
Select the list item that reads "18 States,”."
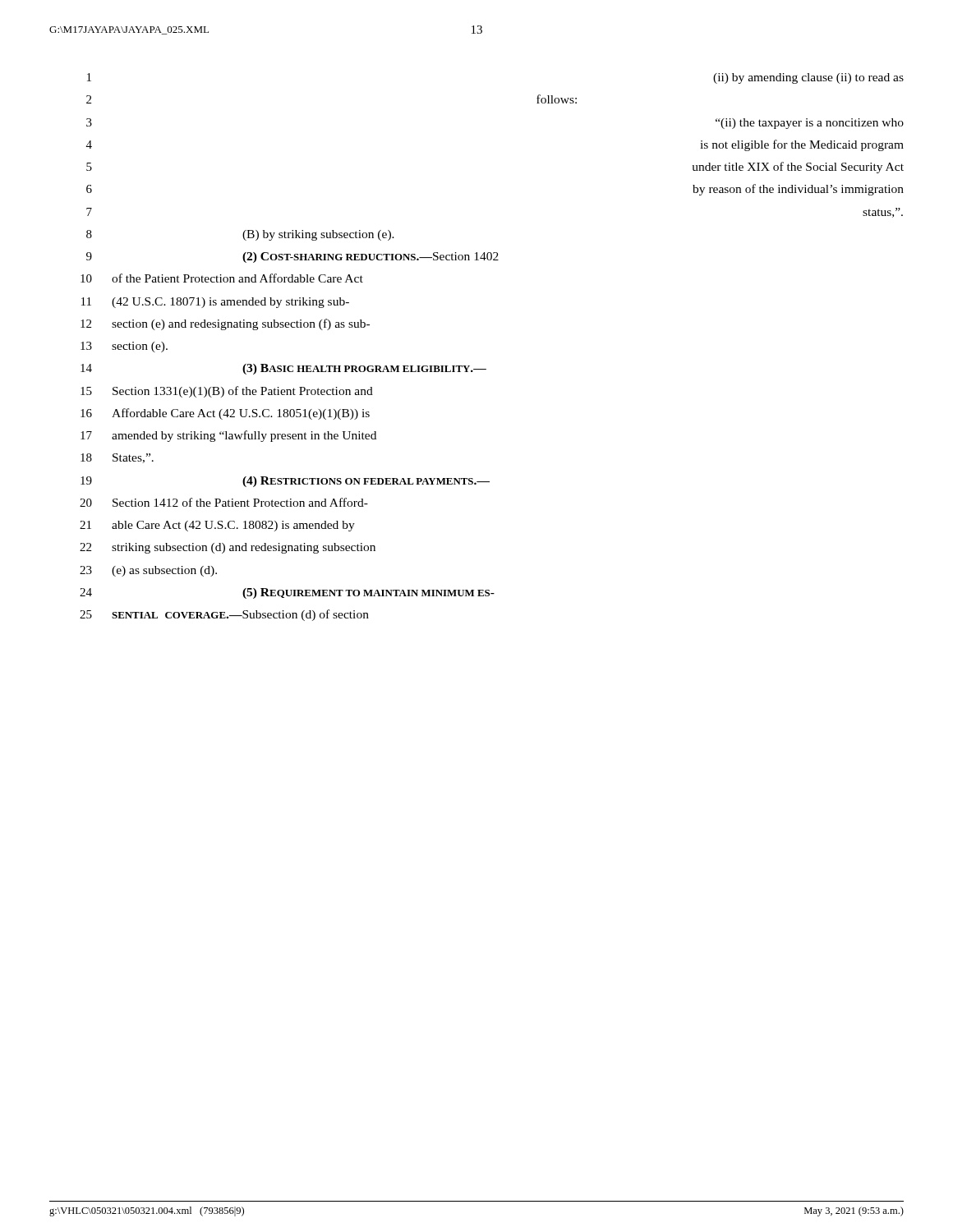coord(117,458)
